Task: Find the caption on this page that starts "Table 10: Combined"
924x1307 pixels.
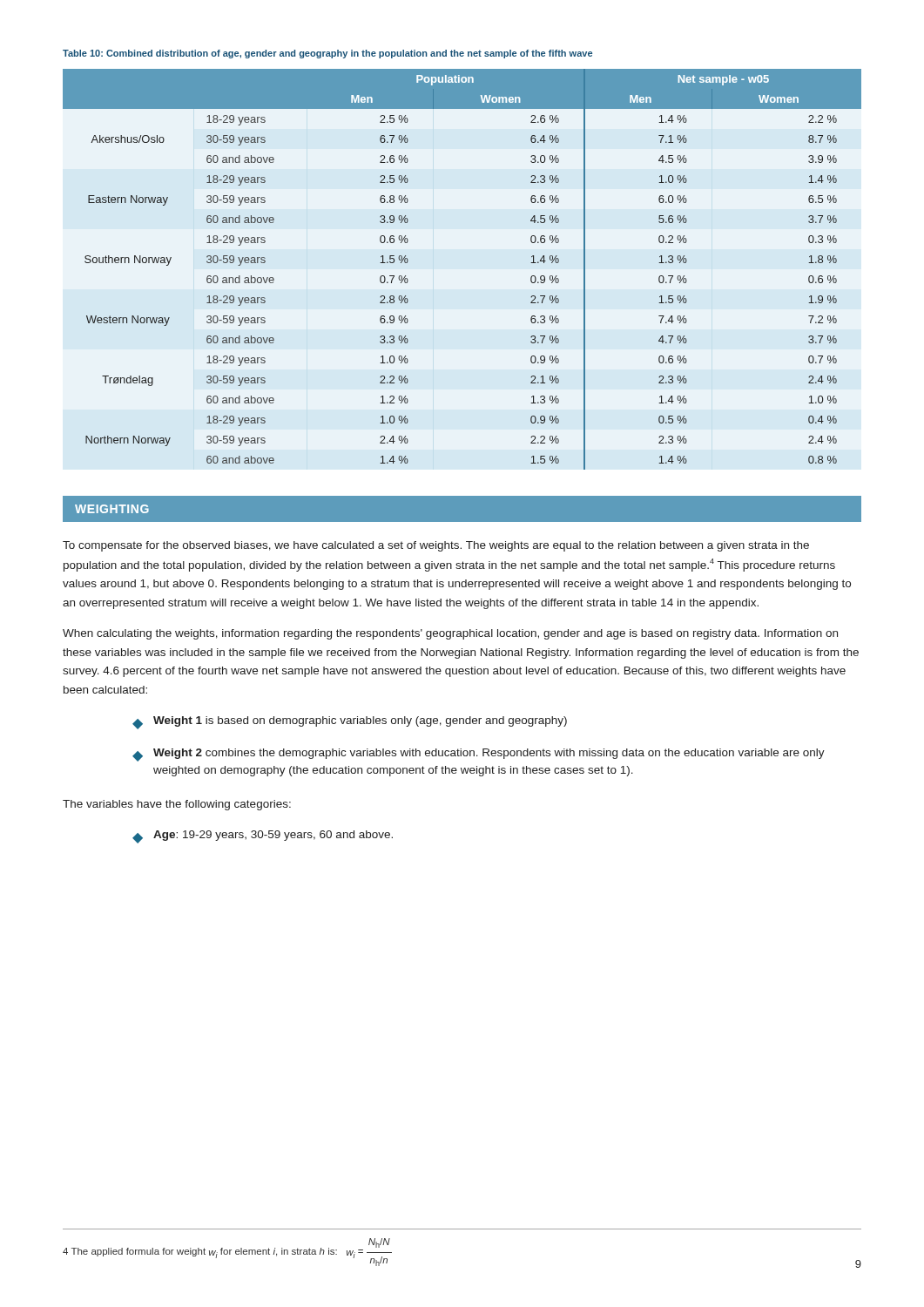Action: coord(328,53)
